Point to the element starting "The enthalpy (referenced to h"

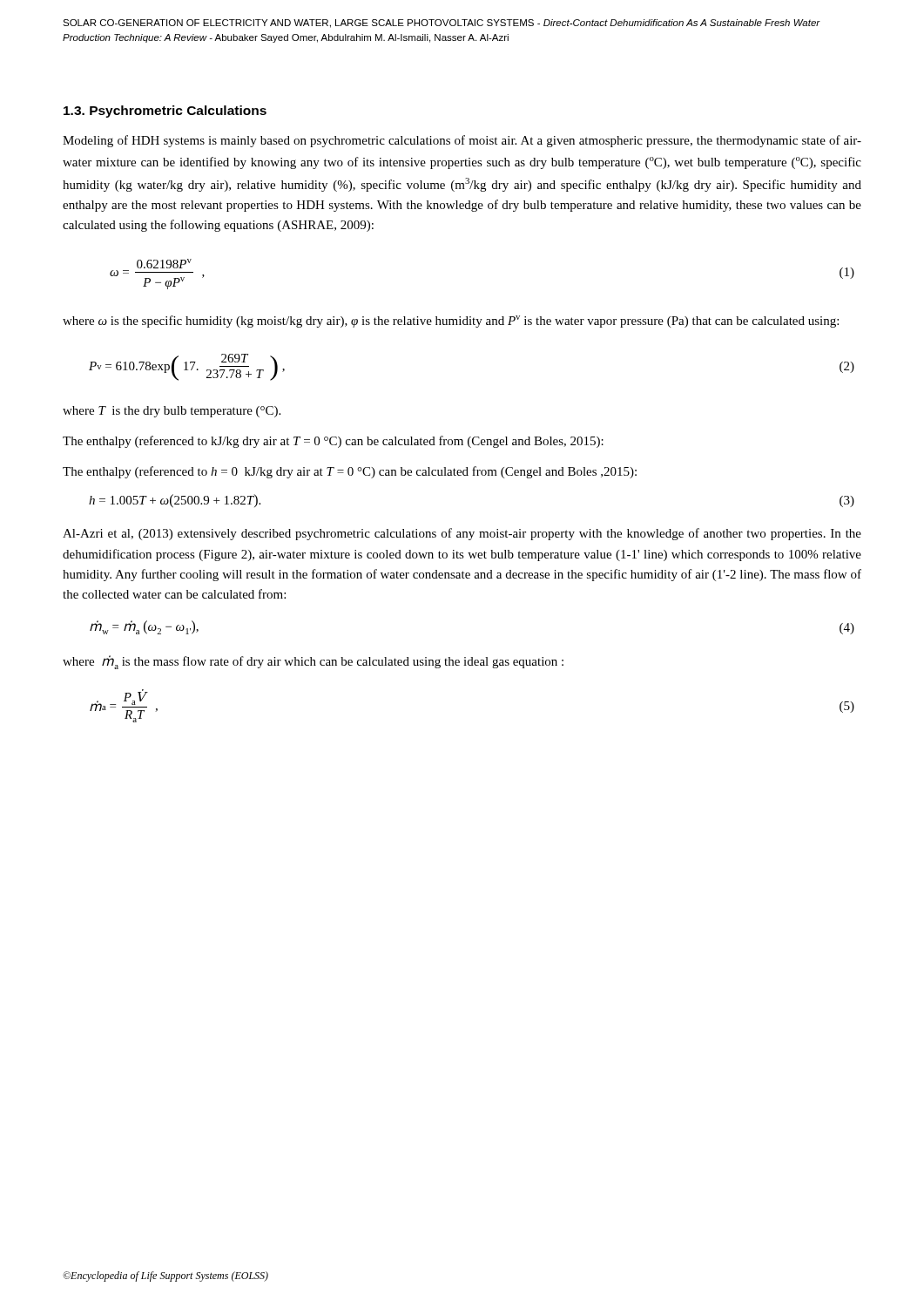(x=350, y=471)
